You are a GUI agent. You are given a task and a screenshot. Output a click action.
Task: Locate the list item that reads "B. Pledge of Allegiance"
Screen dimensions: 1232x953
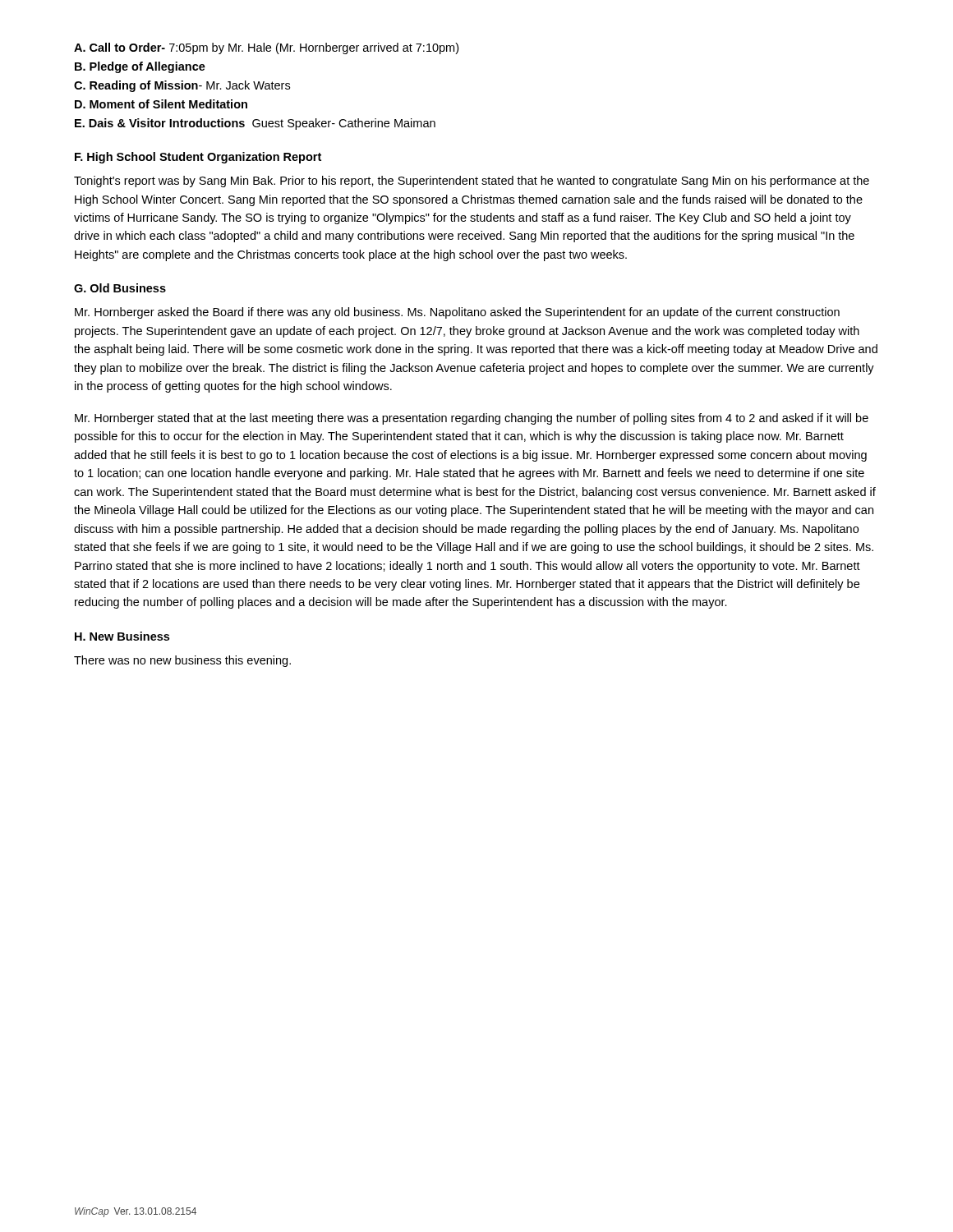coord(140,67)
